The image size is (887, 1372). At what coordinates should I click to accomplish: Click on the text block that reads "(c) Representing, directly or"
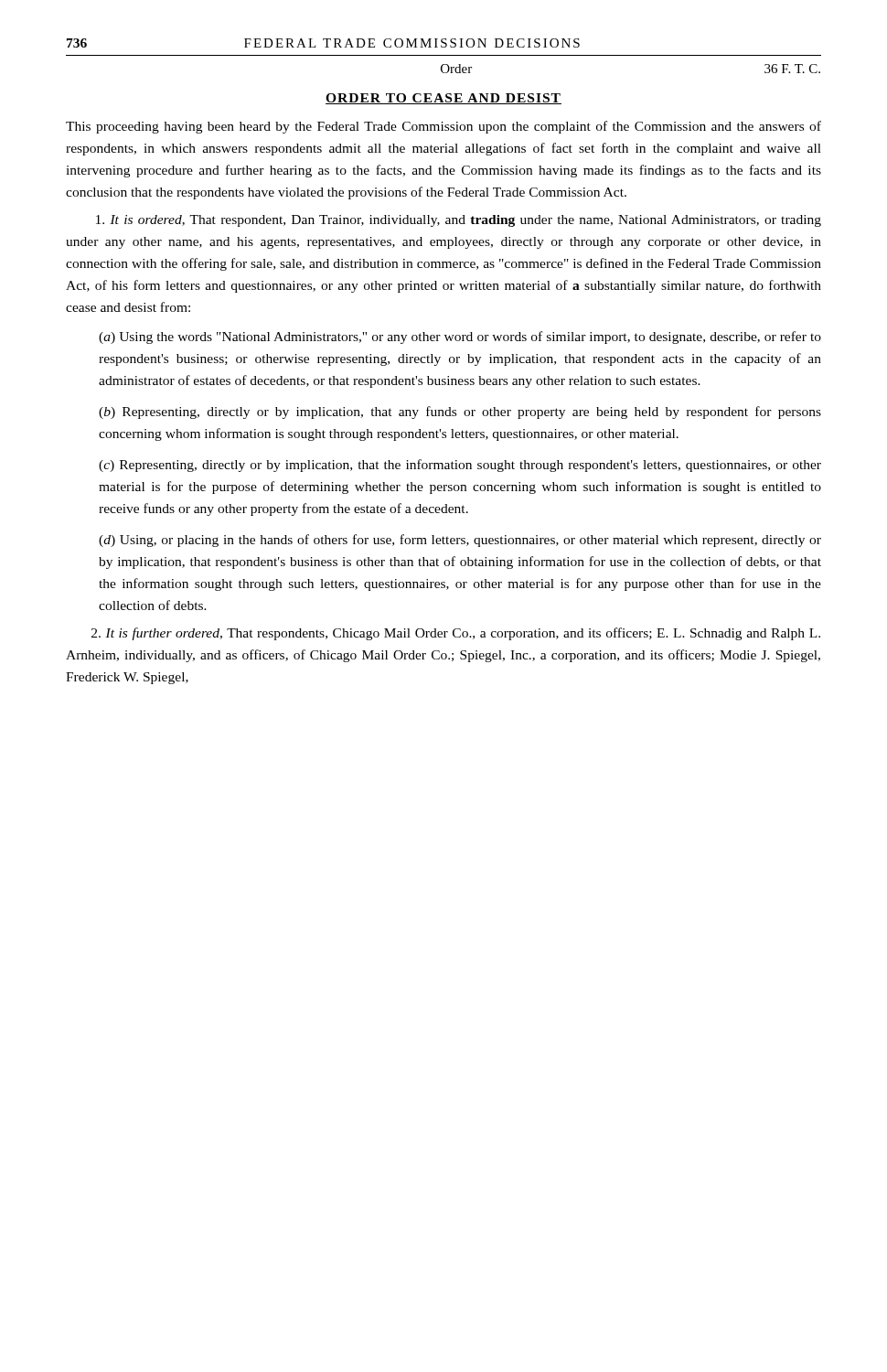[x=460, y=487]
